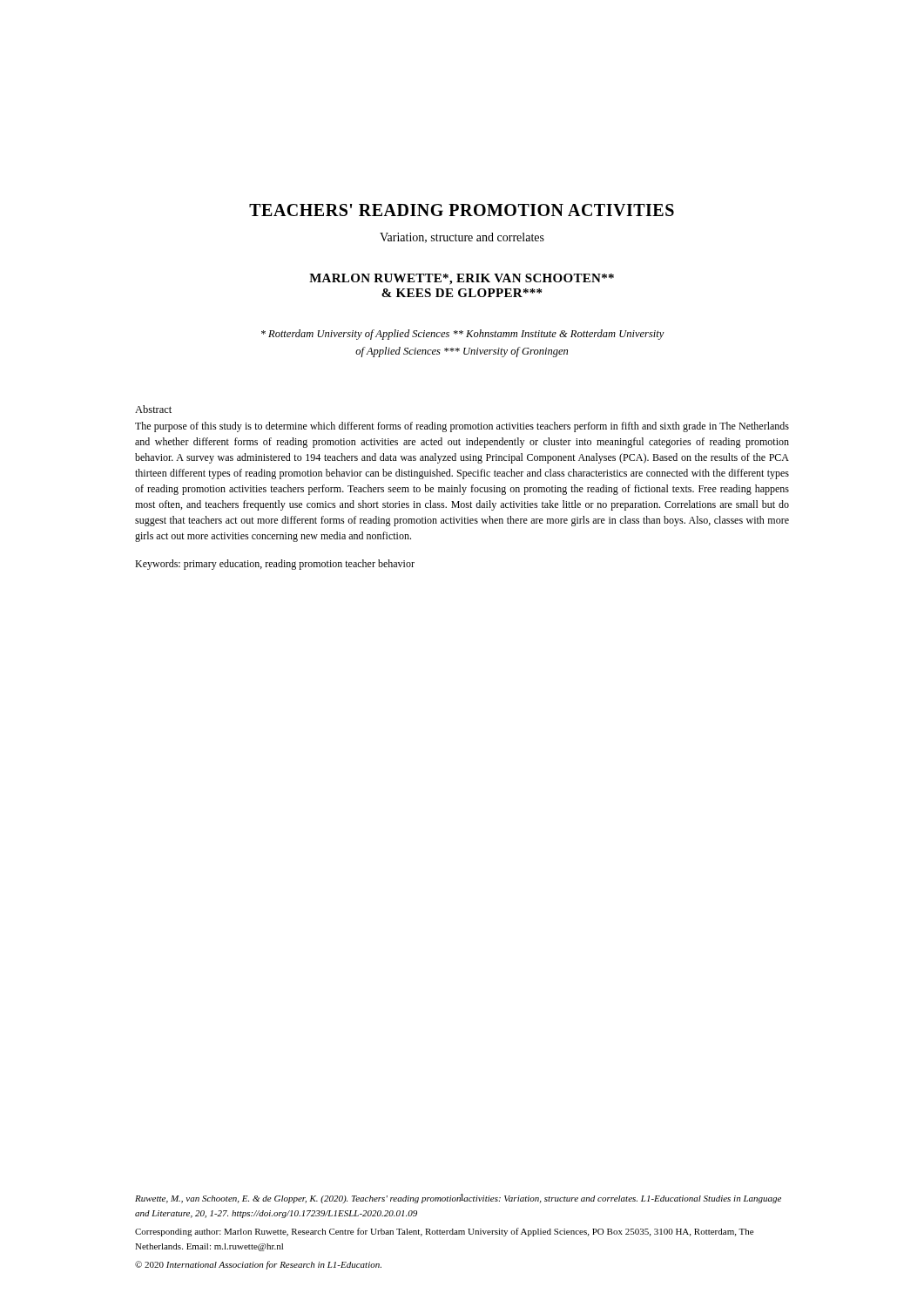This screenshot has height=1307, width=924.
Task: Click the passage that begins "MARLON RUWETTE*, ERIK VAN SCHOOTEN**"
Action: point(462,285)
